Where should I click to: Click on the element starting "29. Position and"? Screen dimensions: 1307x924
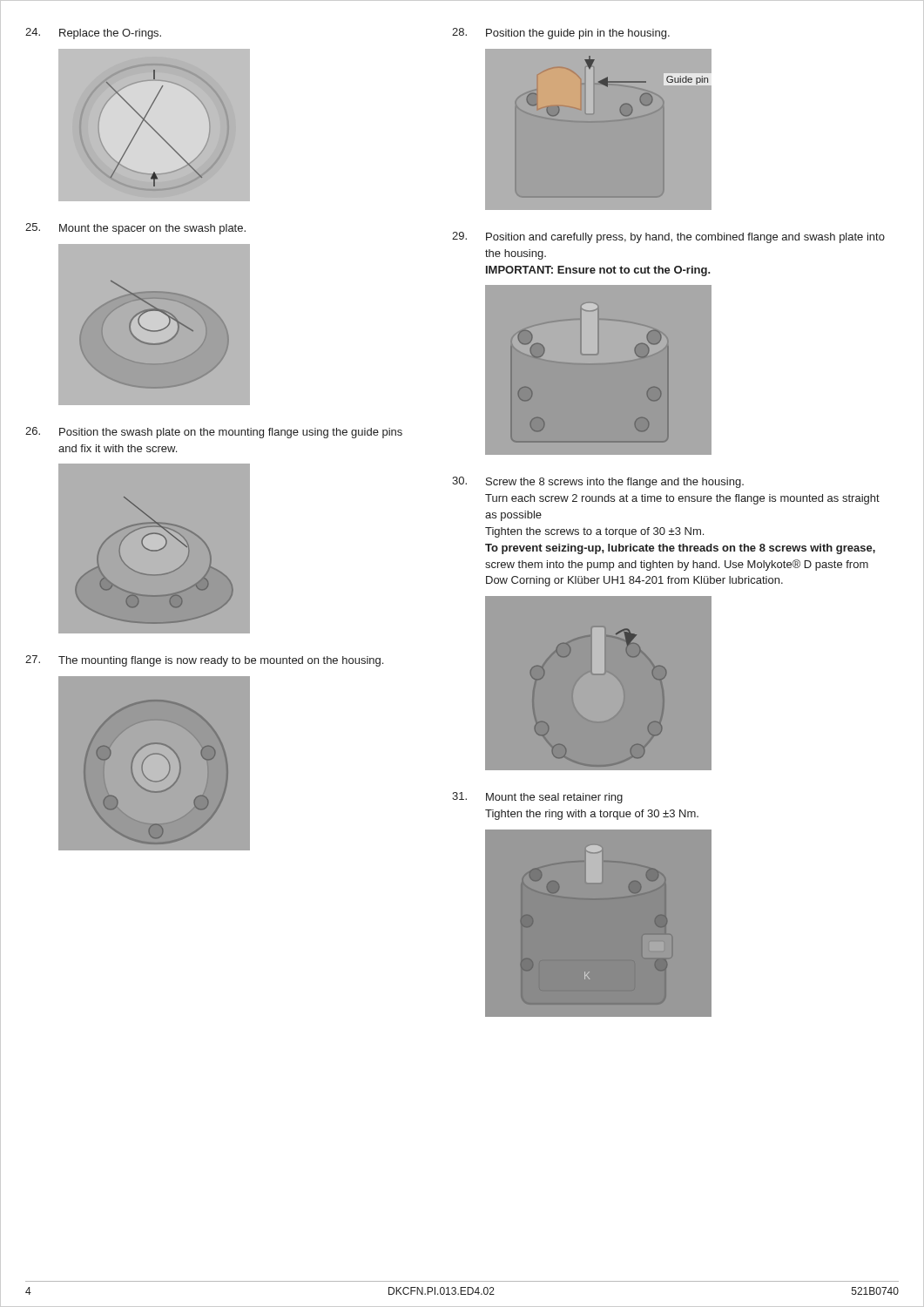pos(670,342)
